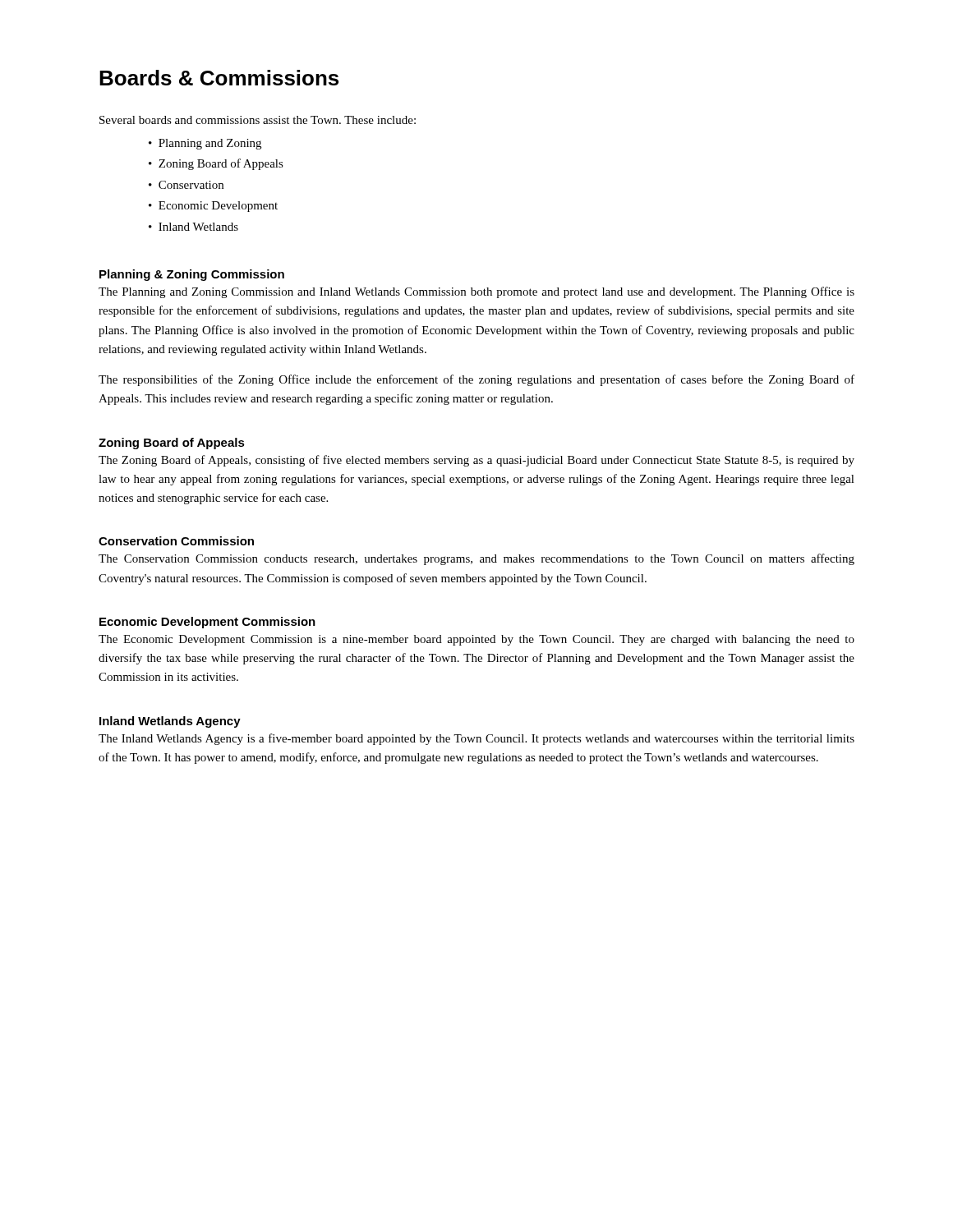
Task: Locate the block of text that opens with "The Economic Development Commission is a"
Action: 476,658
